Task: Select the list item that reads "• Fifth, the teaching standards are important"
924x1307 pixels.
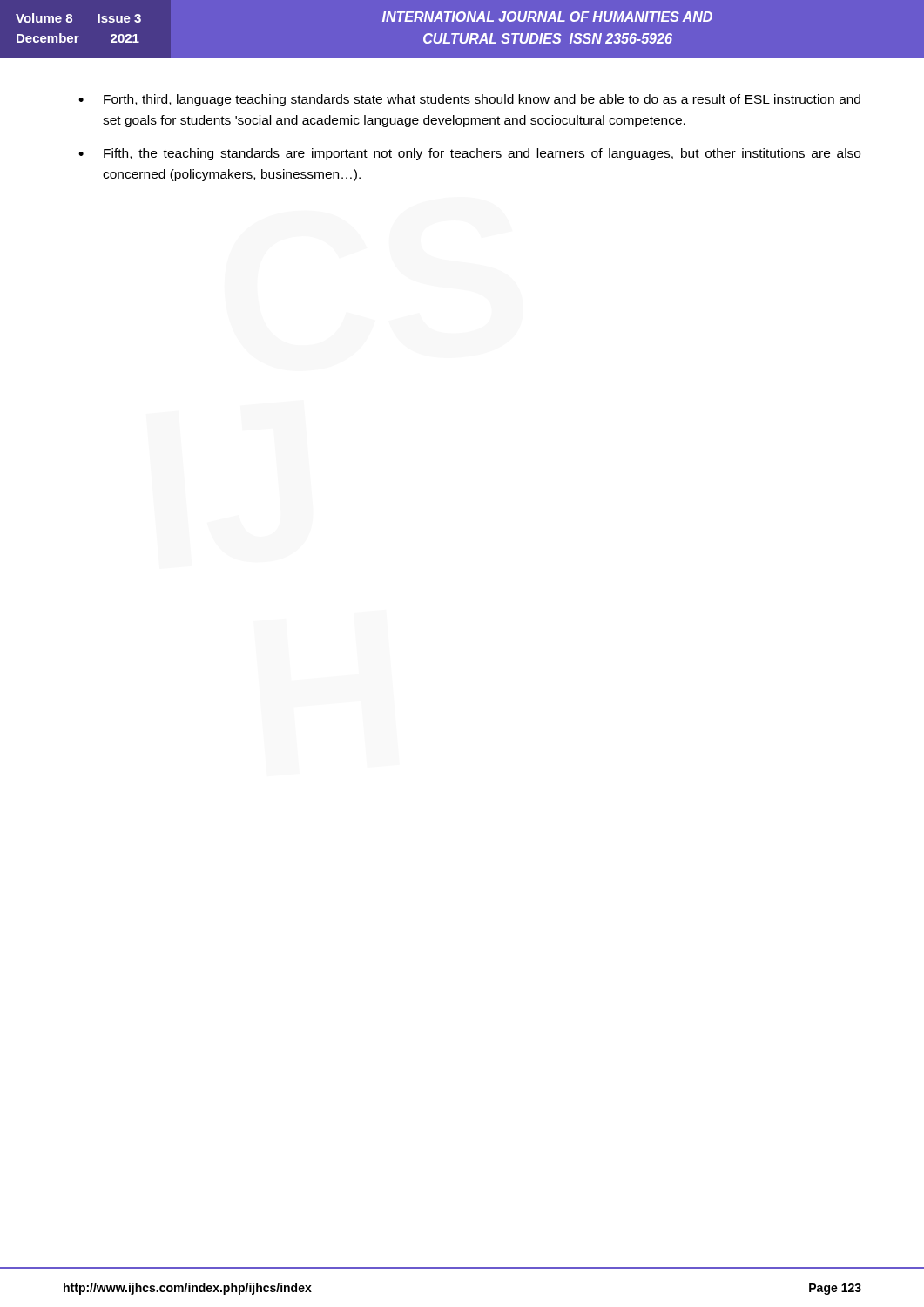Action: click(470, 164)
